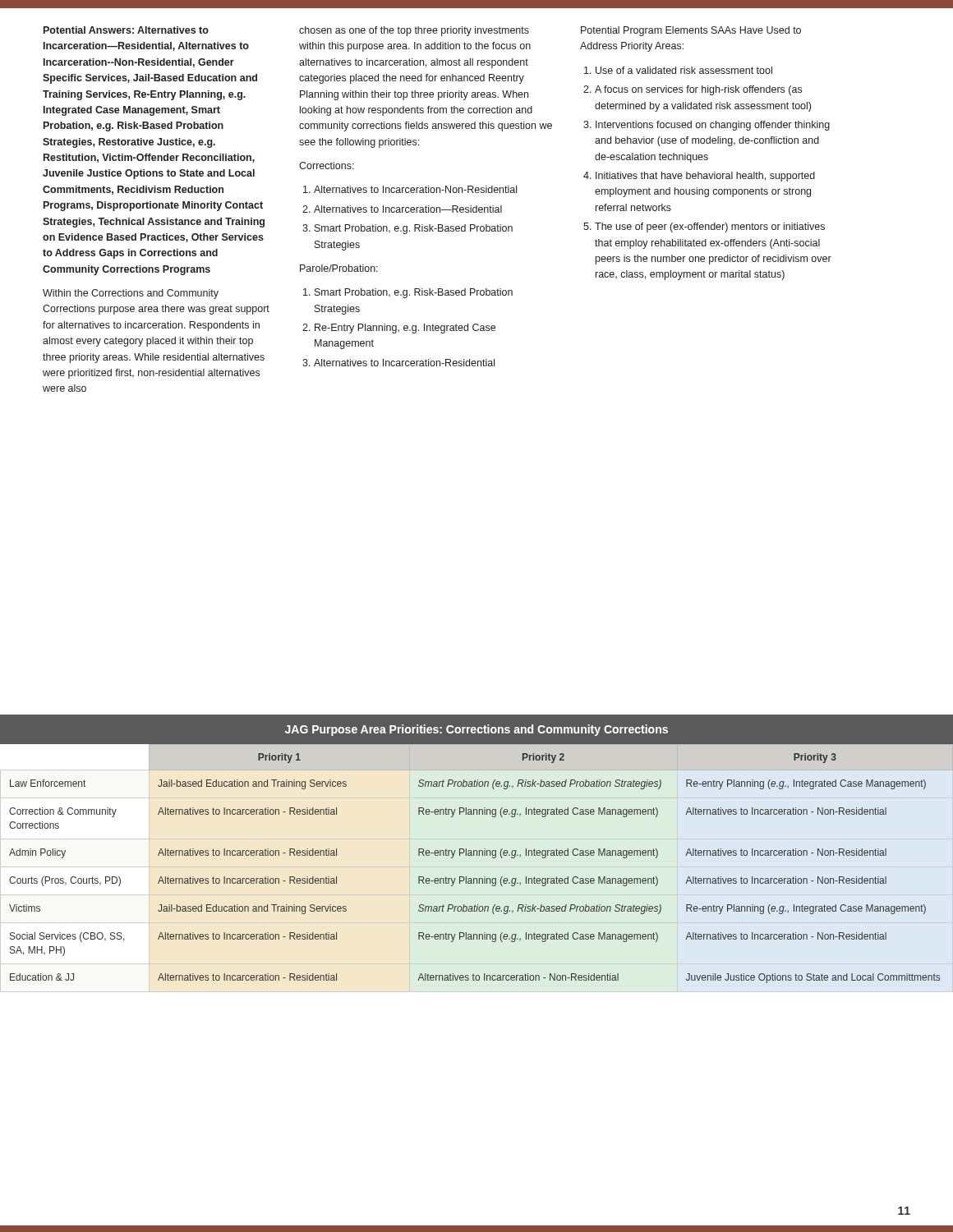The width and height of the screenshot is (953, 1232).
Task: Find the text starting "chosen as one of the"
Action: (x=426, y=87)
